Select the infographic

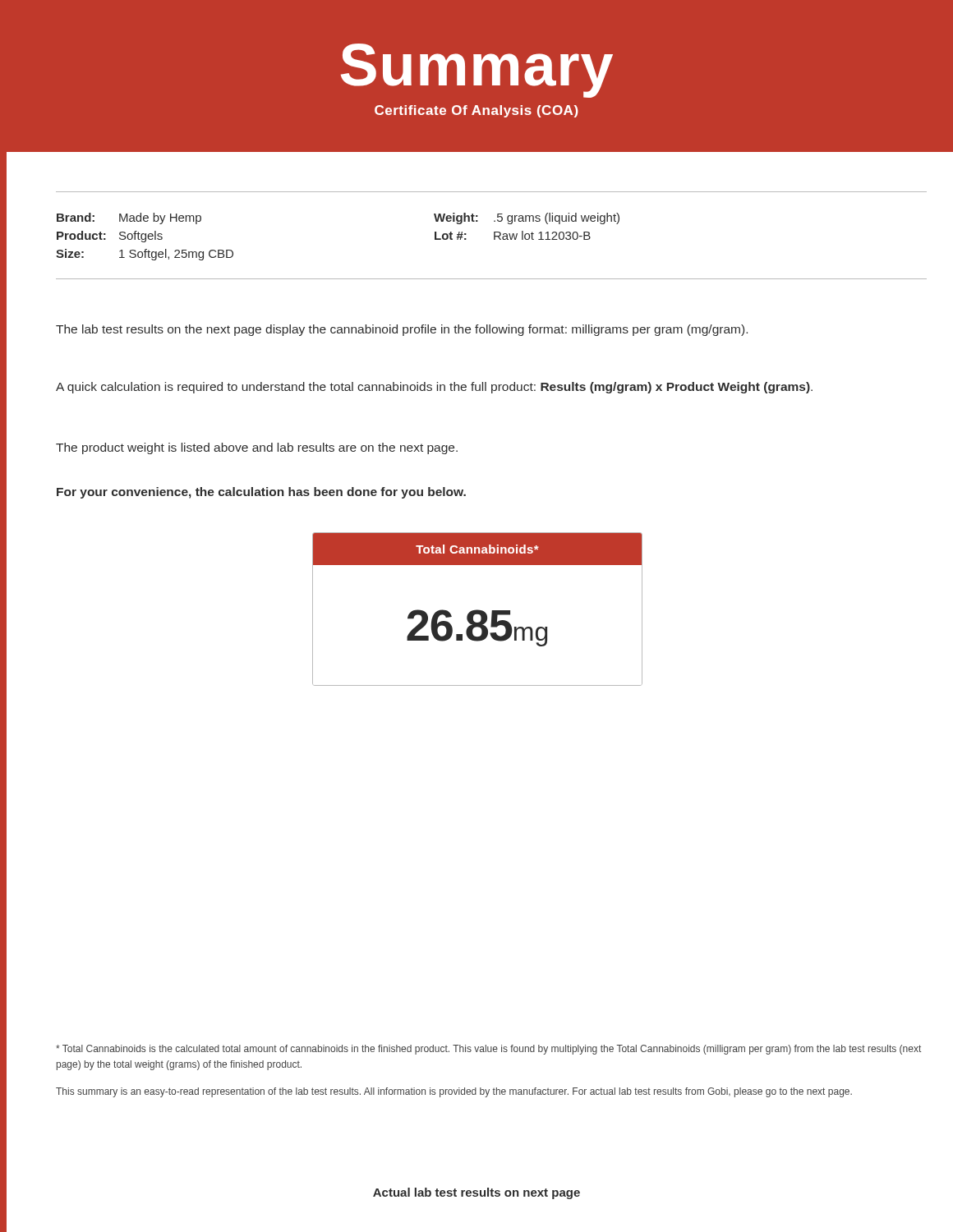point(476,609)
